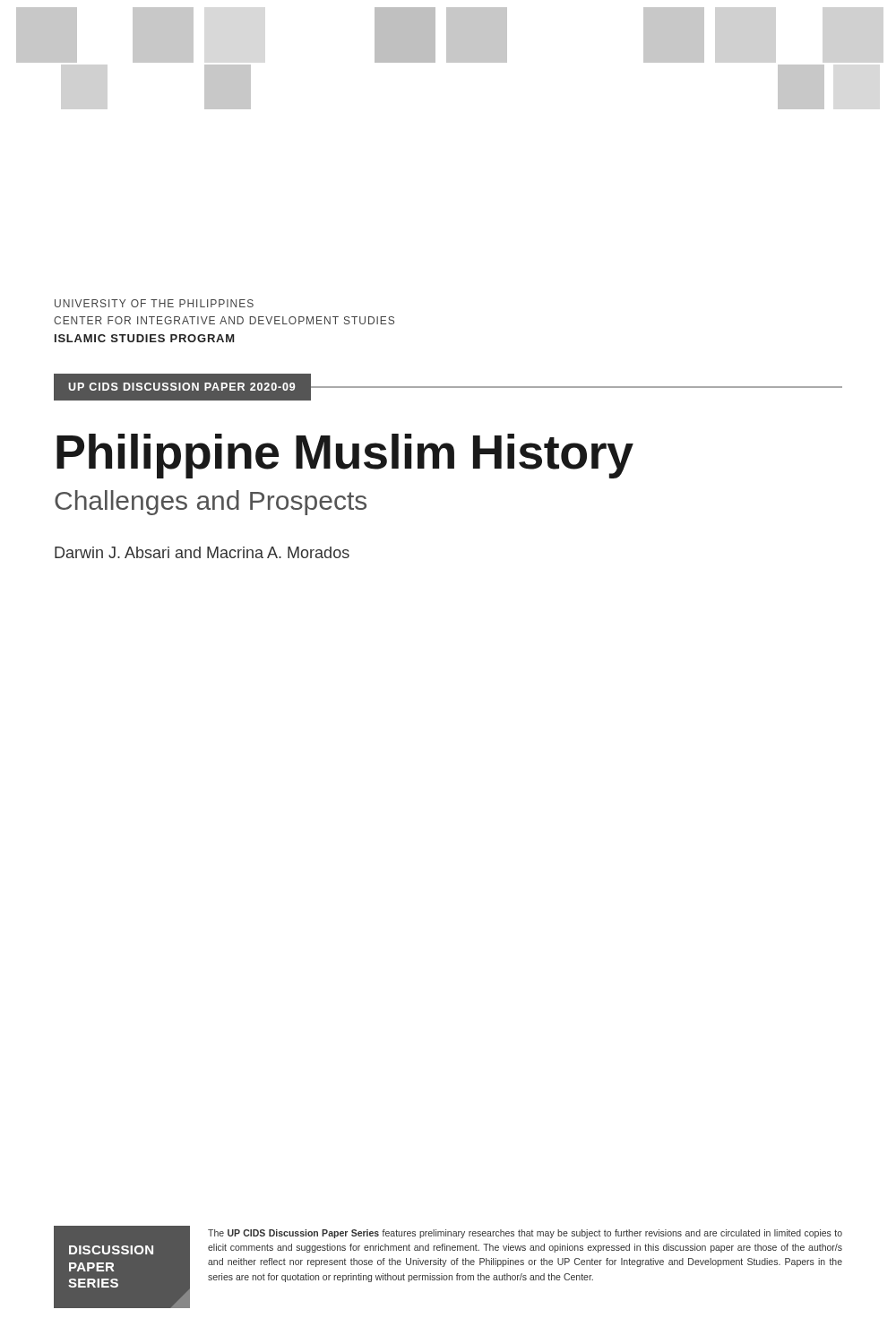Point to "UP CIDS DISCUSSION PAPER 2020-09"
The height and width of the screenshot is (1344, 896).
[448, 387]
